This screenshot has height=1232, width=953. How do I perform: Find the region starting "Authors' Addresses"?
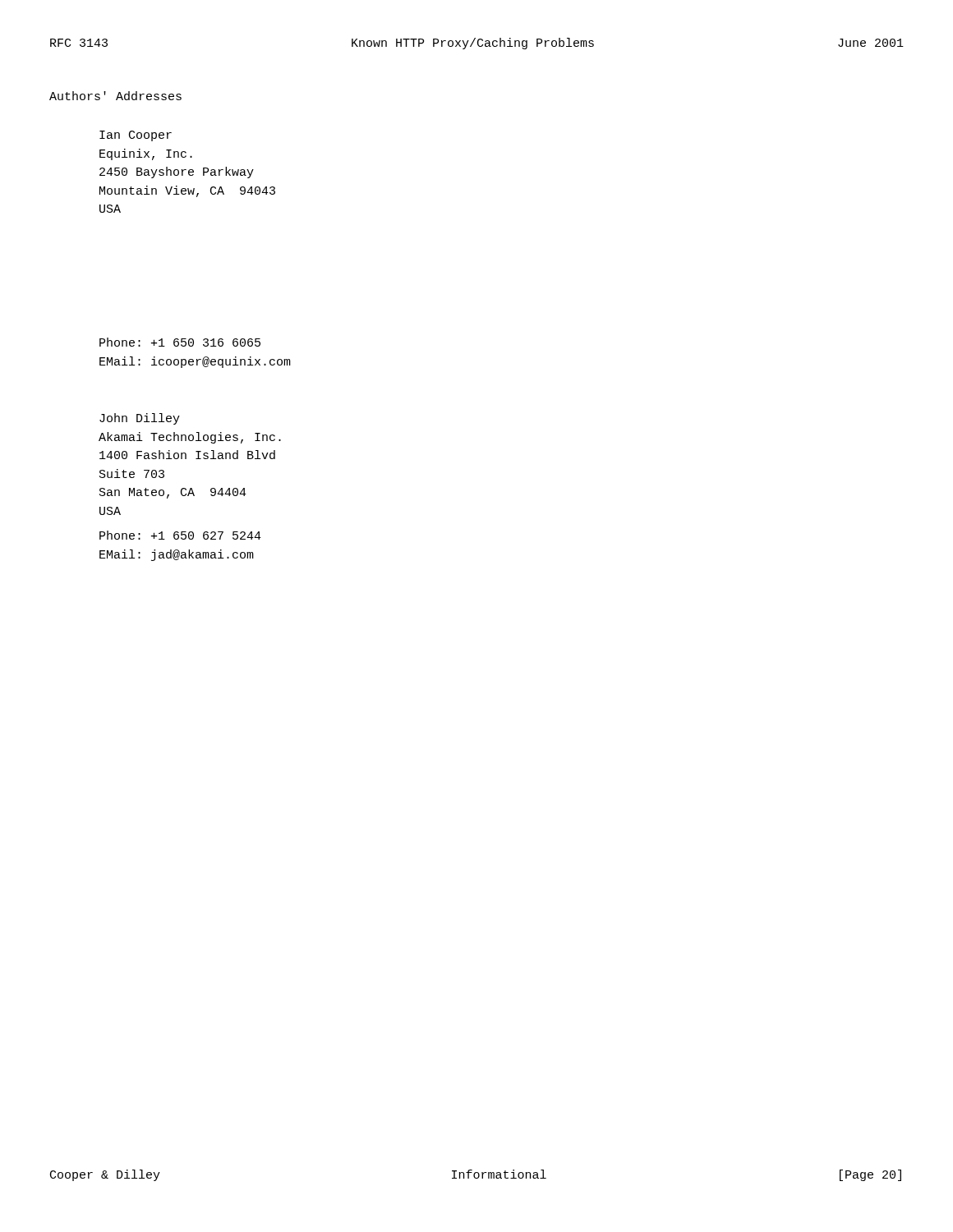tap(116, 97)
